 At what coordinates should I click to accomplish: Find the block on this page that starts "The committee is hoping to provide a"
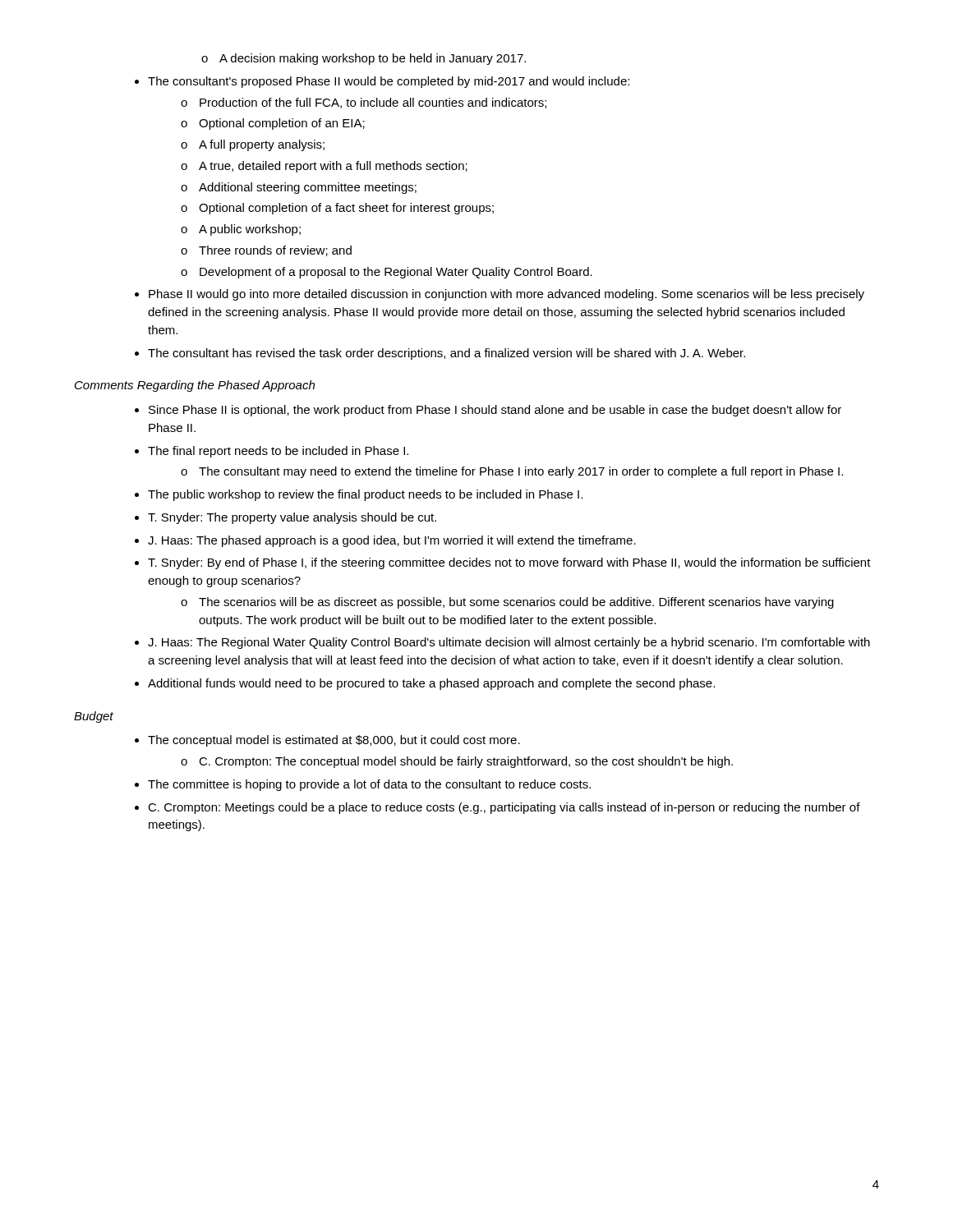click(x=513, y=784)
